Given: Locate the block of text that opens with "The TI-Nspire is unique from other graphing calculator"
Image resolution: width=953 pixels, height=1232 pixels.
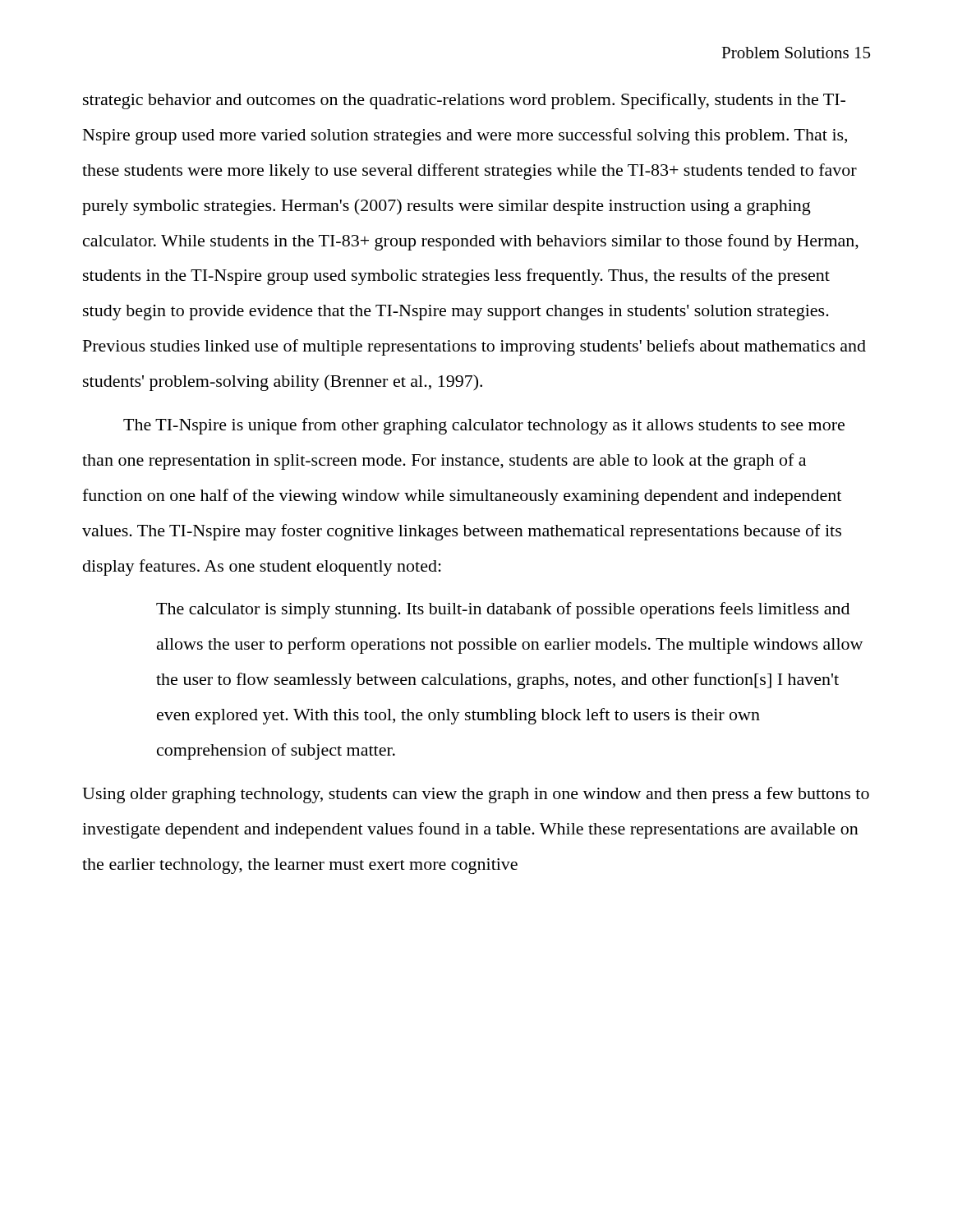Looking at the screenshot, I should click(x=464, y=495).
